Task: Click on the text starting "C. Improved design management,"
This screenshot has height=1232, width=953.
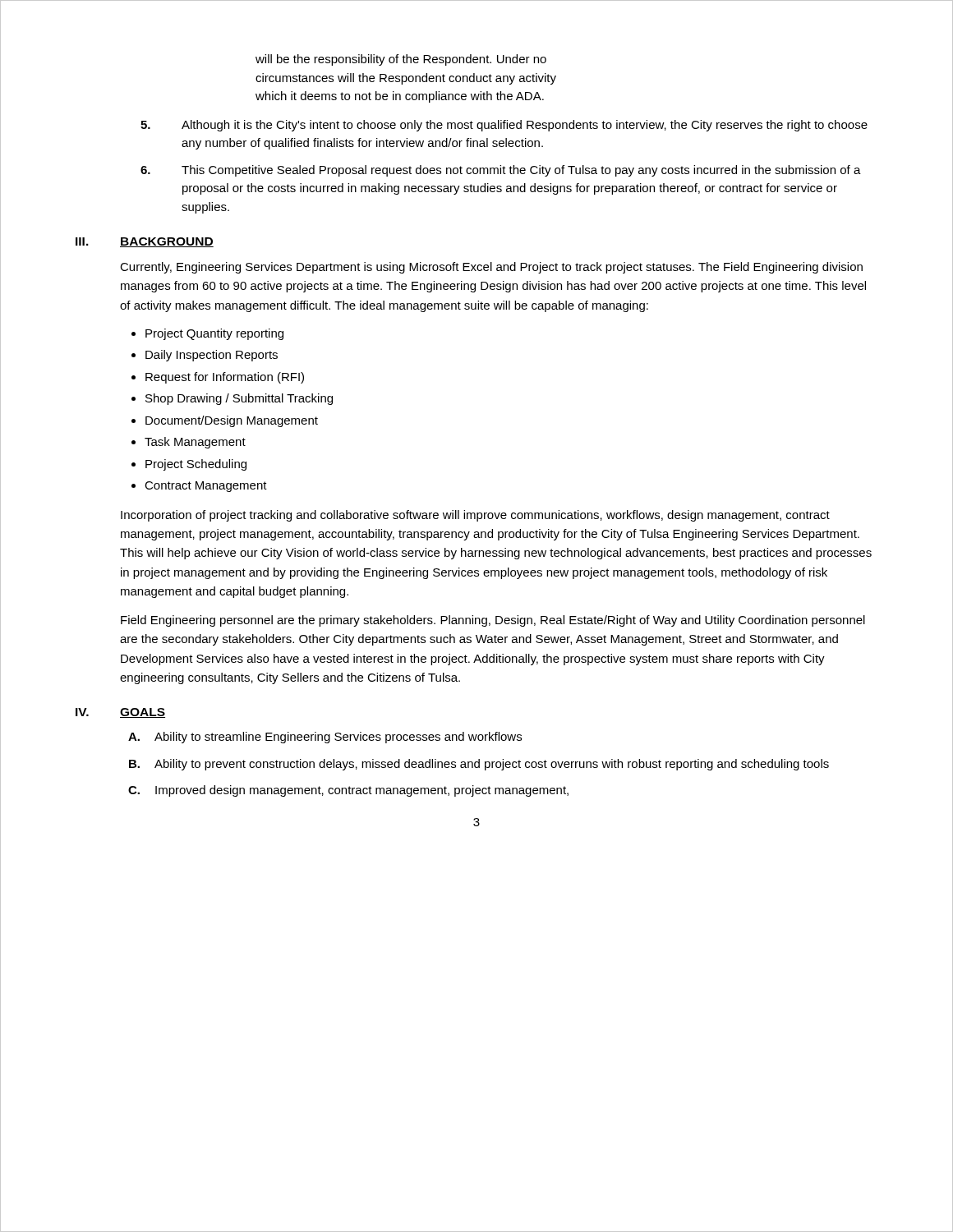Action: click(x=499, y=790)
